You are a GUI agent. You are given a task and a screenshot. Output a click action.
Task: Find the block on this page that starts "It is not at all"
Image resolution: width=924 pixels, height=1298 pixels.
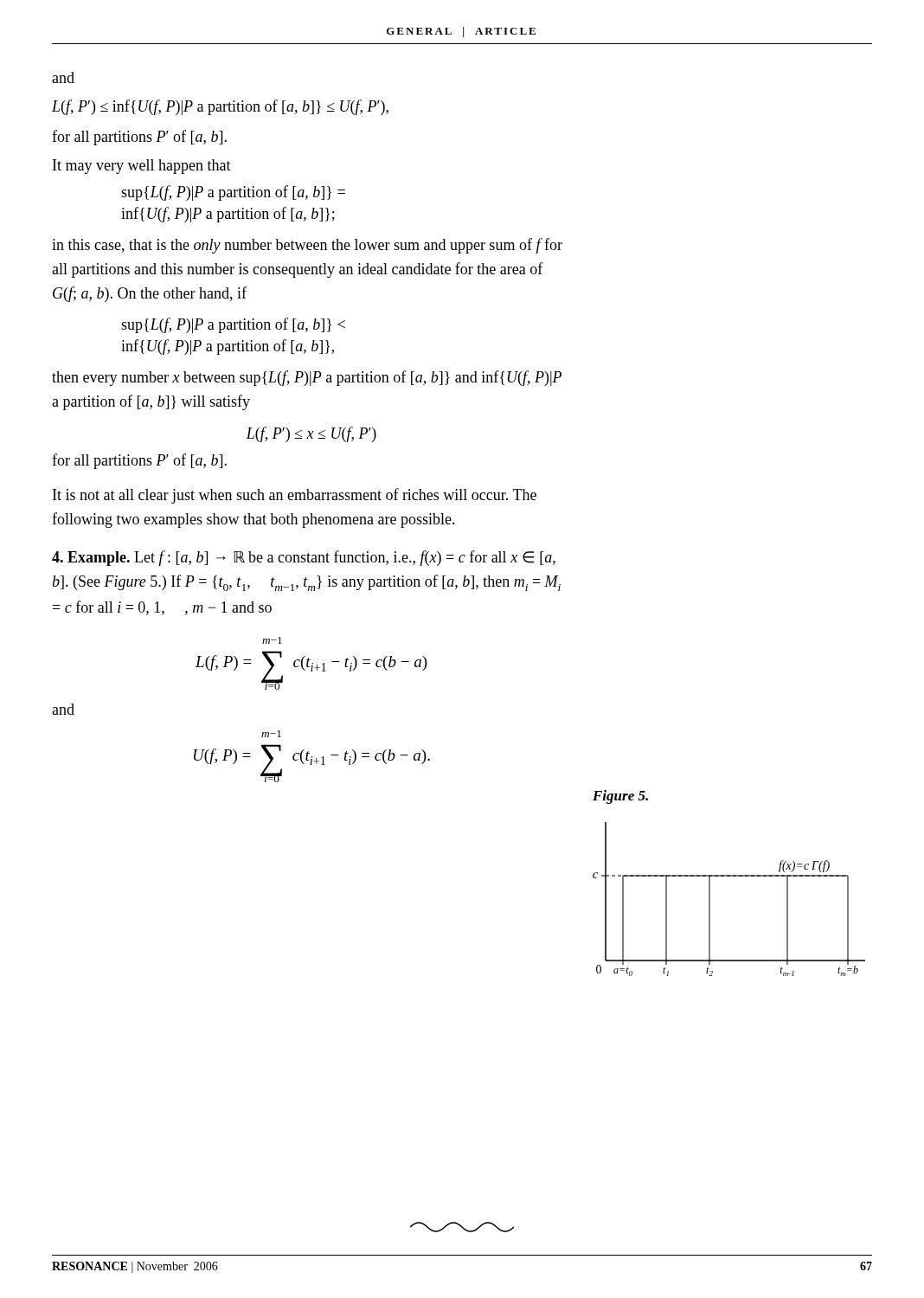[294, 507]
